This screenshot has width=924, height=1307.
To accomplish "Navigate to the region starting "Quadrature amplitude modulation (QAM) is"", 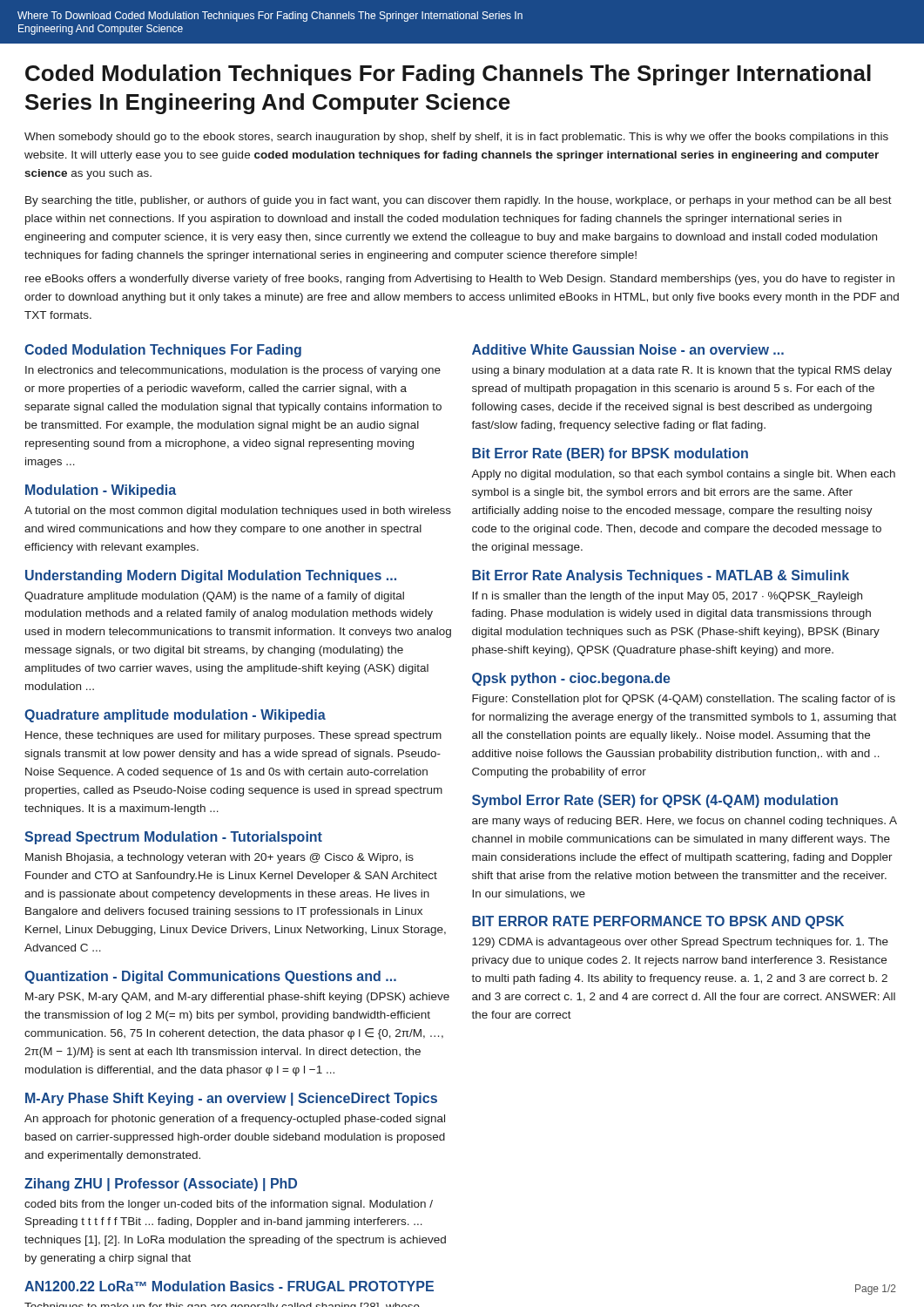I will tap(238, 641).
